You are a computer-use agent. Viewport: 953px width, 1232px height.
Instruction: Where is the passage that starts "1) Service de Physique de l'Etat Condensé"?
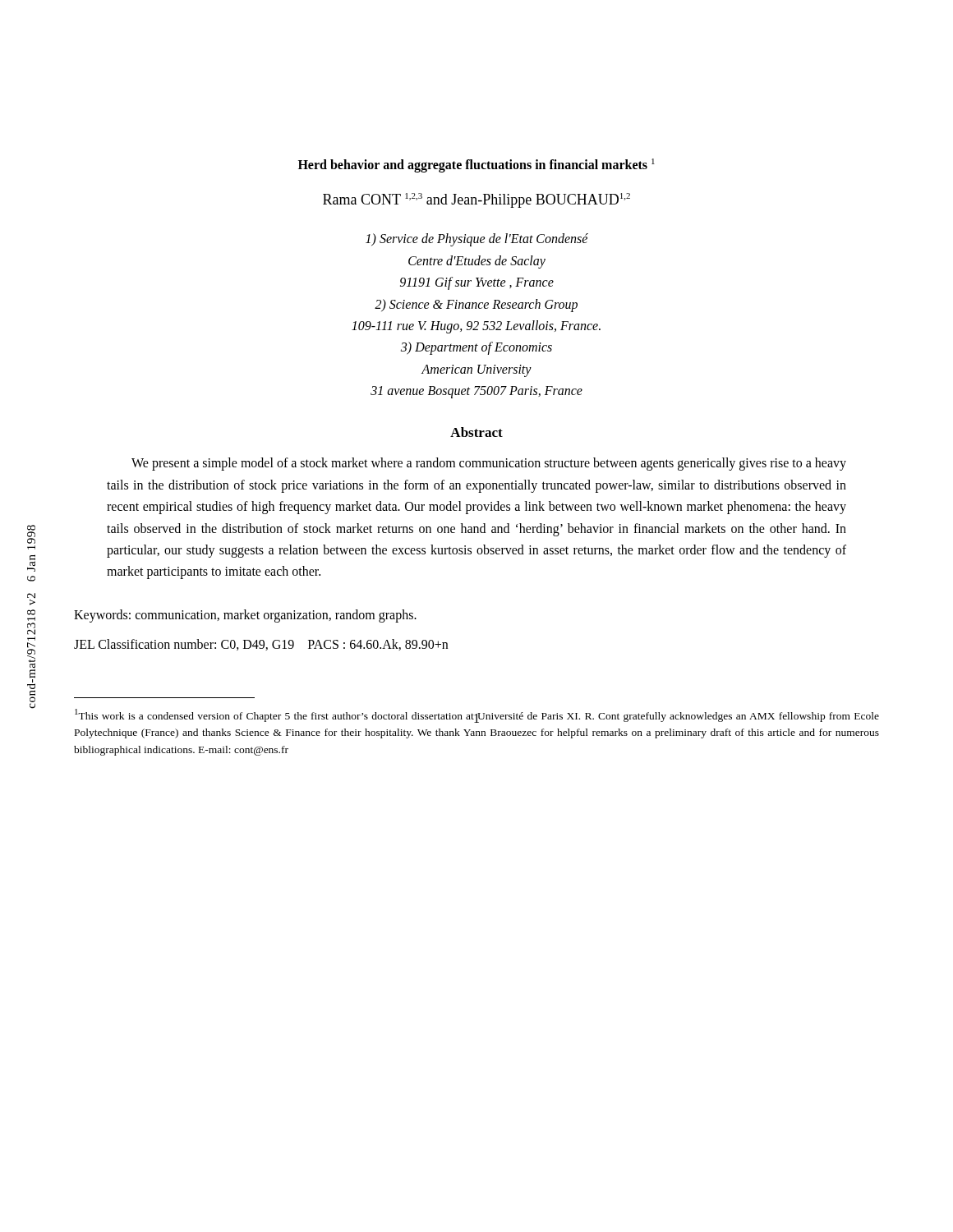(476, 315)
